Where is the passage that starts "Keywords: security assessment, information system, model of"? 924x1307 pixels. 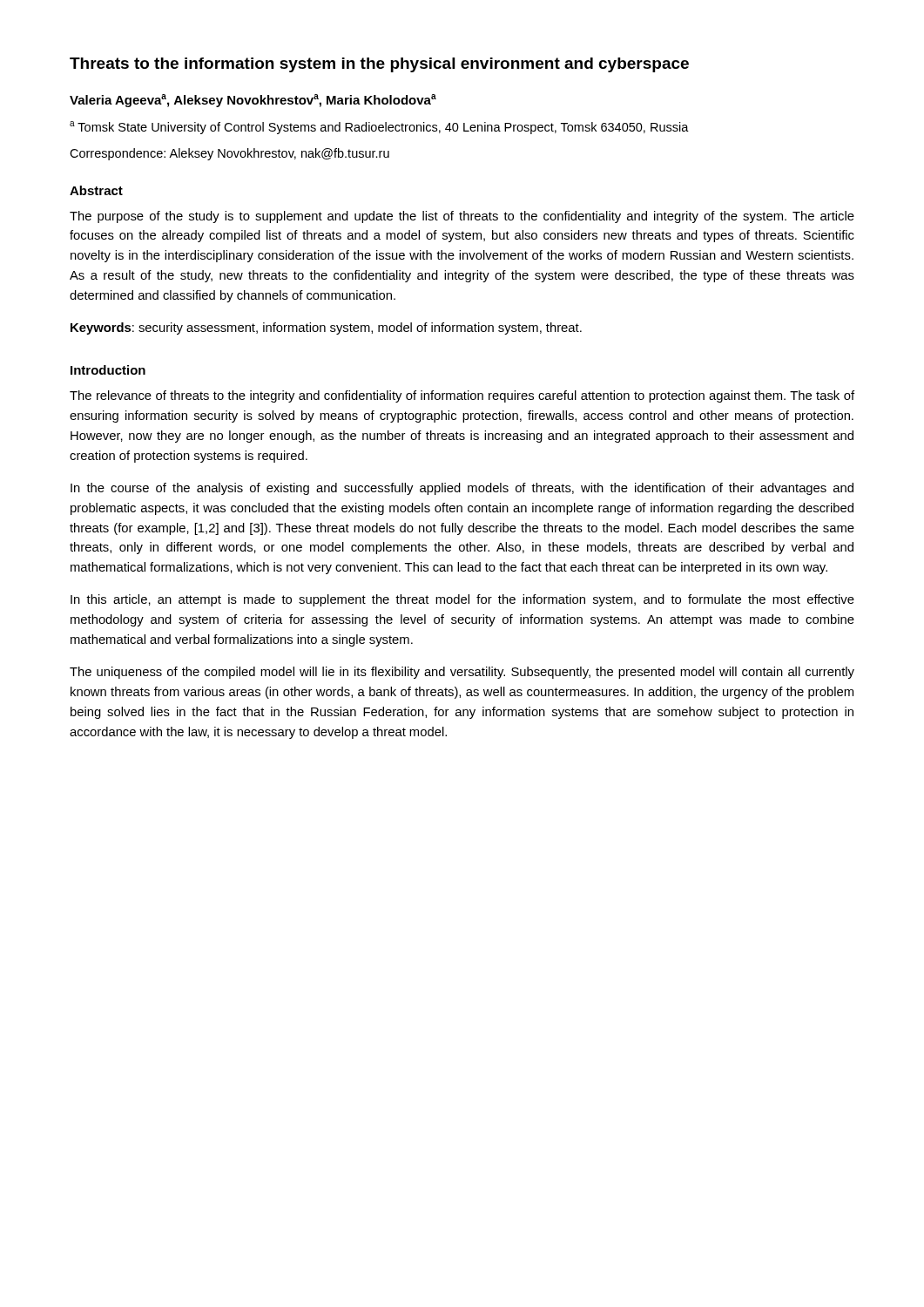click(x=326, y=328)
